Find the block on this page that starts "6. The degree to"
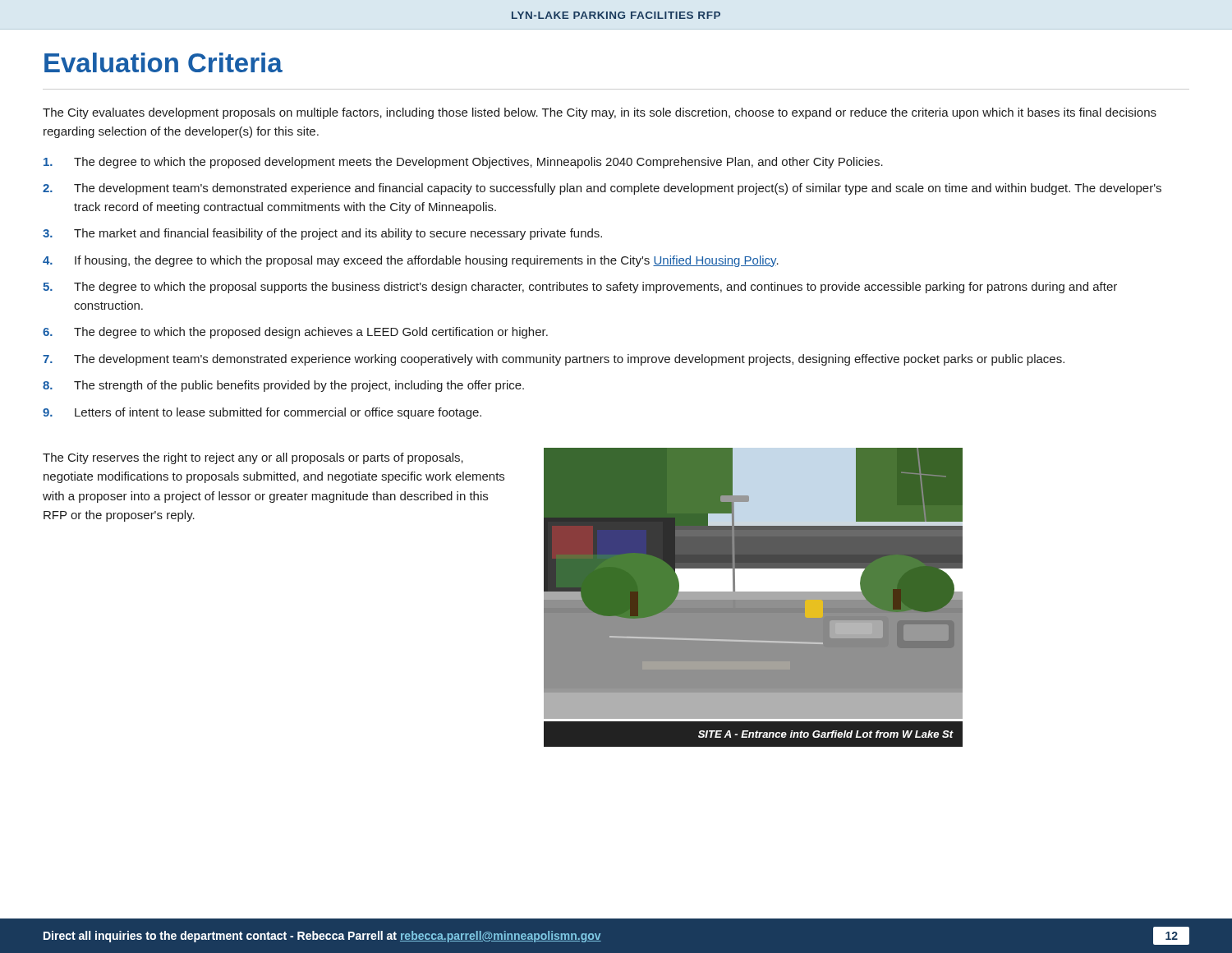The width and height of the screenshot is (1232, 953). pyautogui.click(x=296, y=332)
